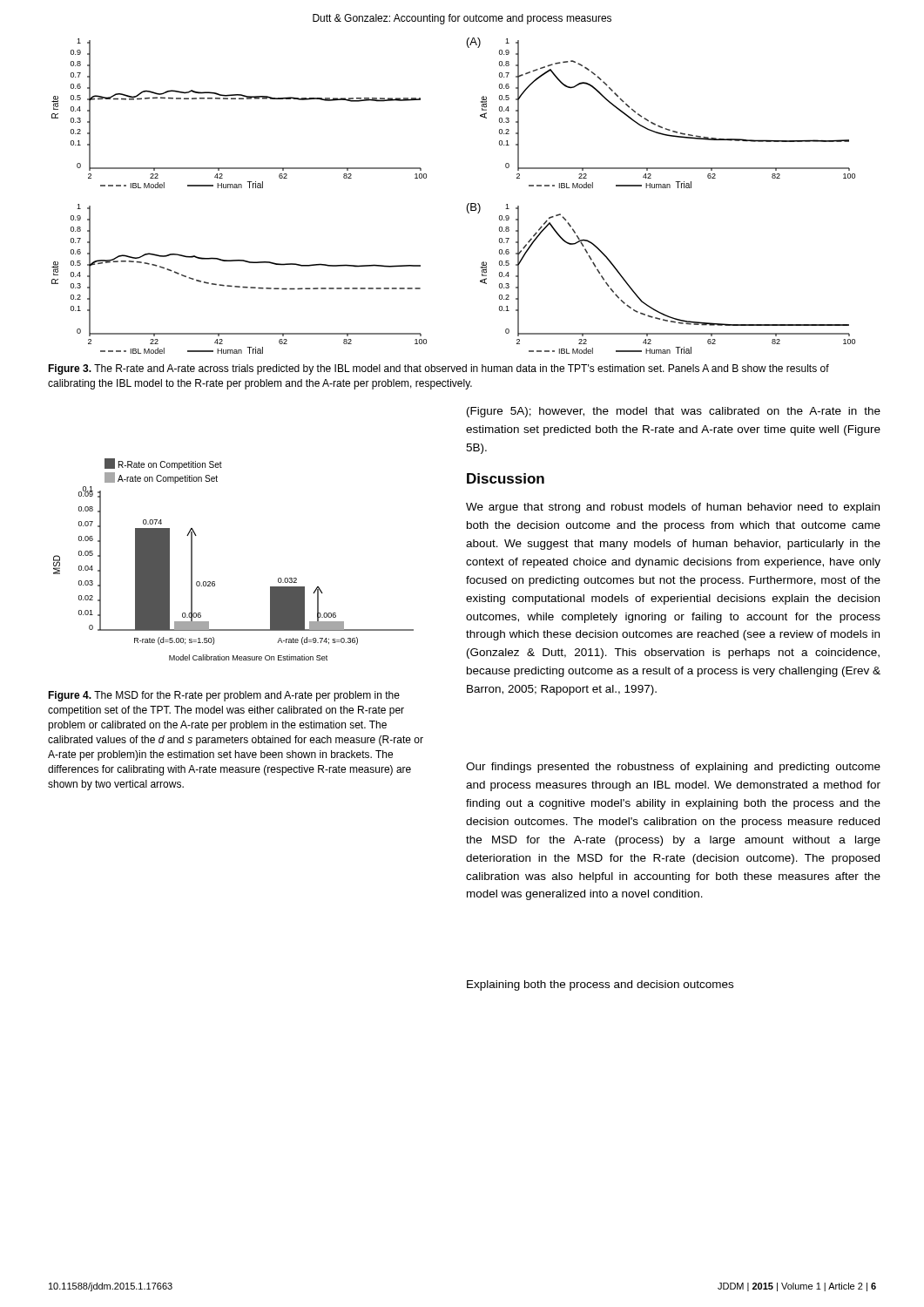Screen dimensions: 1307x924
Task: Find the caption that says "Figure 4. The MSD for"
Action: click(x=236, y=740)
